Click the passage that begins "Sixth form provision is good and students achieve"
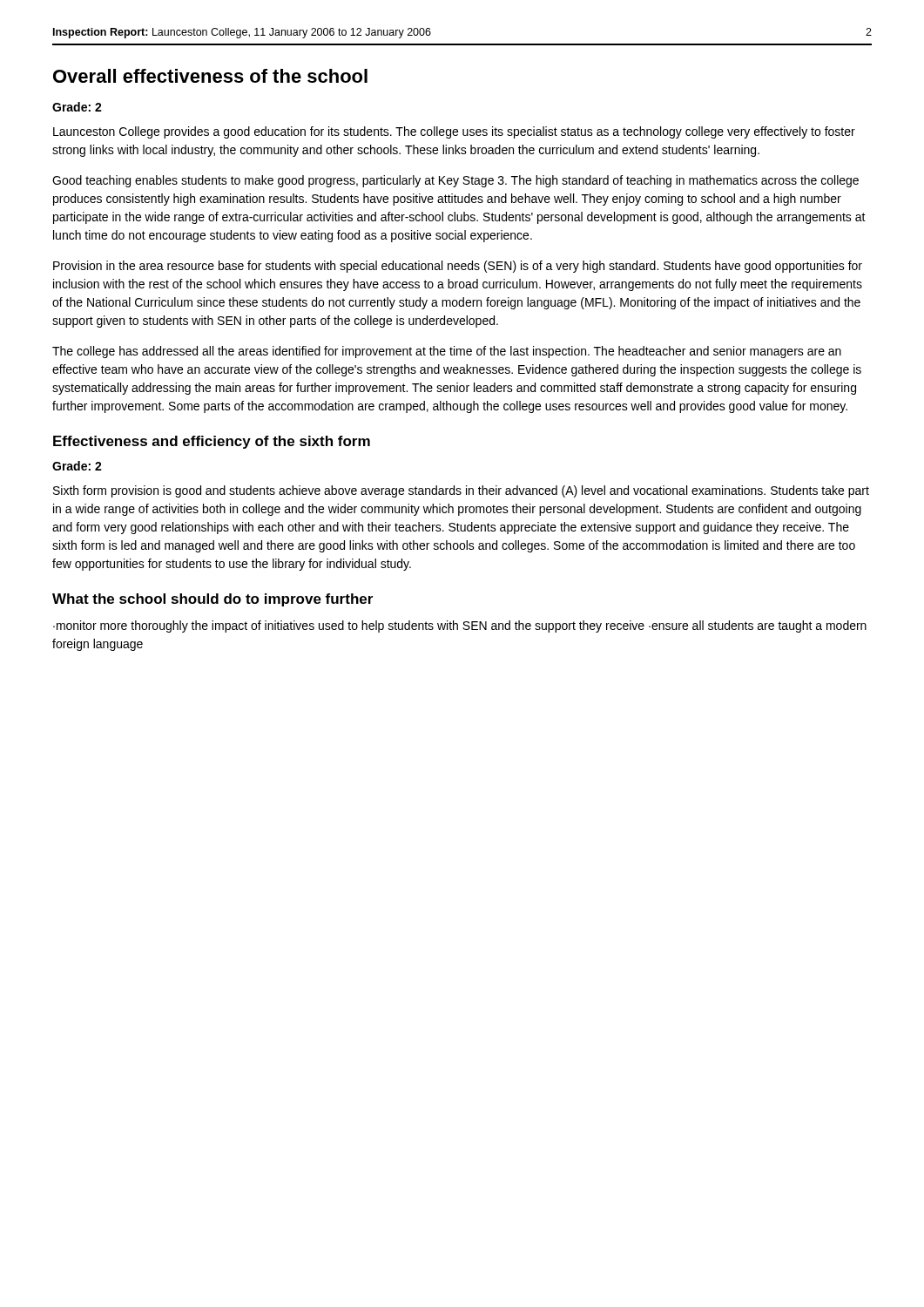 coord(461,527)
